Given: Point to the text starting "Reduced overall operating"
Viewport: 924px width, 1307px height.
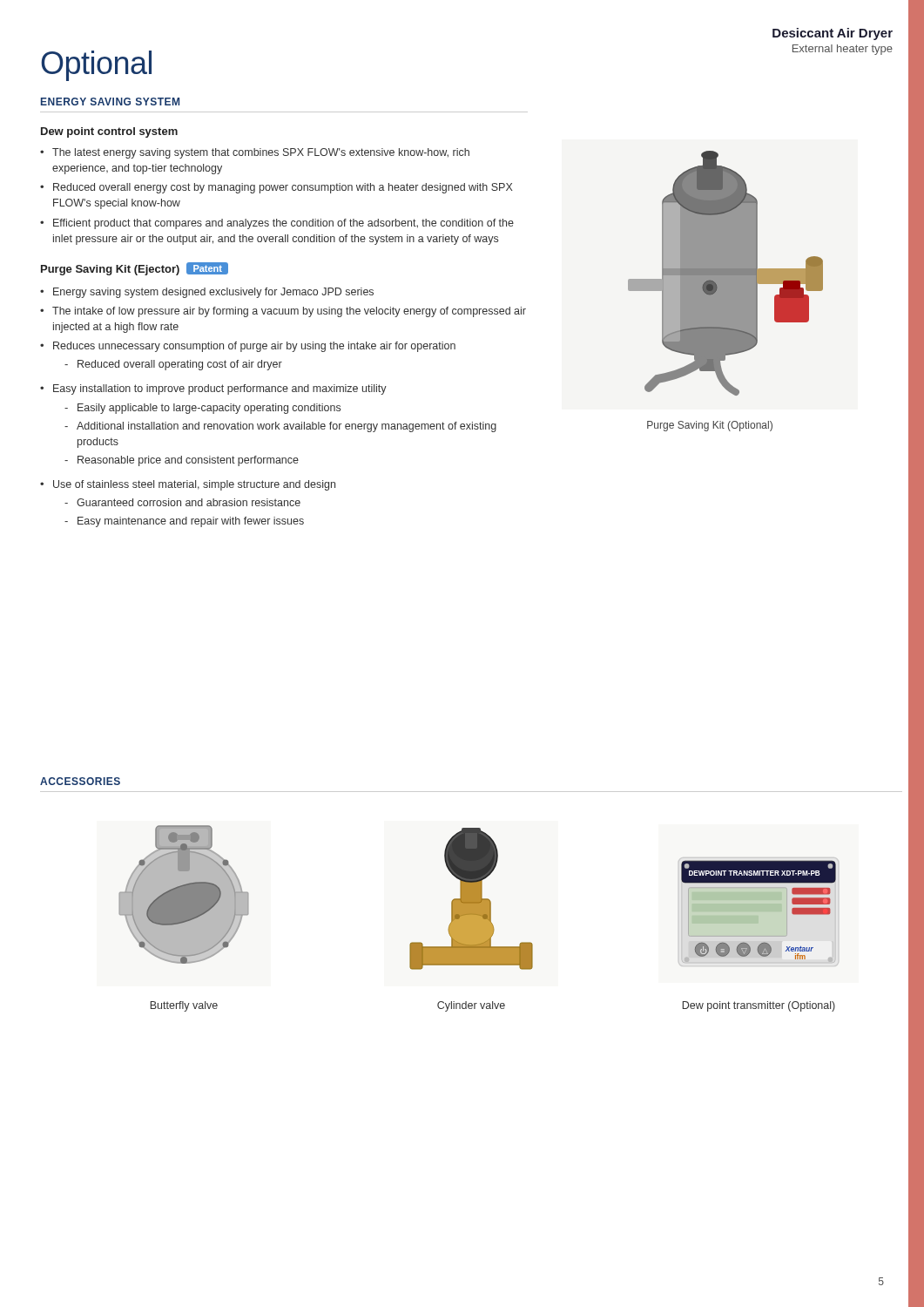Looking at the screenshot, I should point(179,364).
